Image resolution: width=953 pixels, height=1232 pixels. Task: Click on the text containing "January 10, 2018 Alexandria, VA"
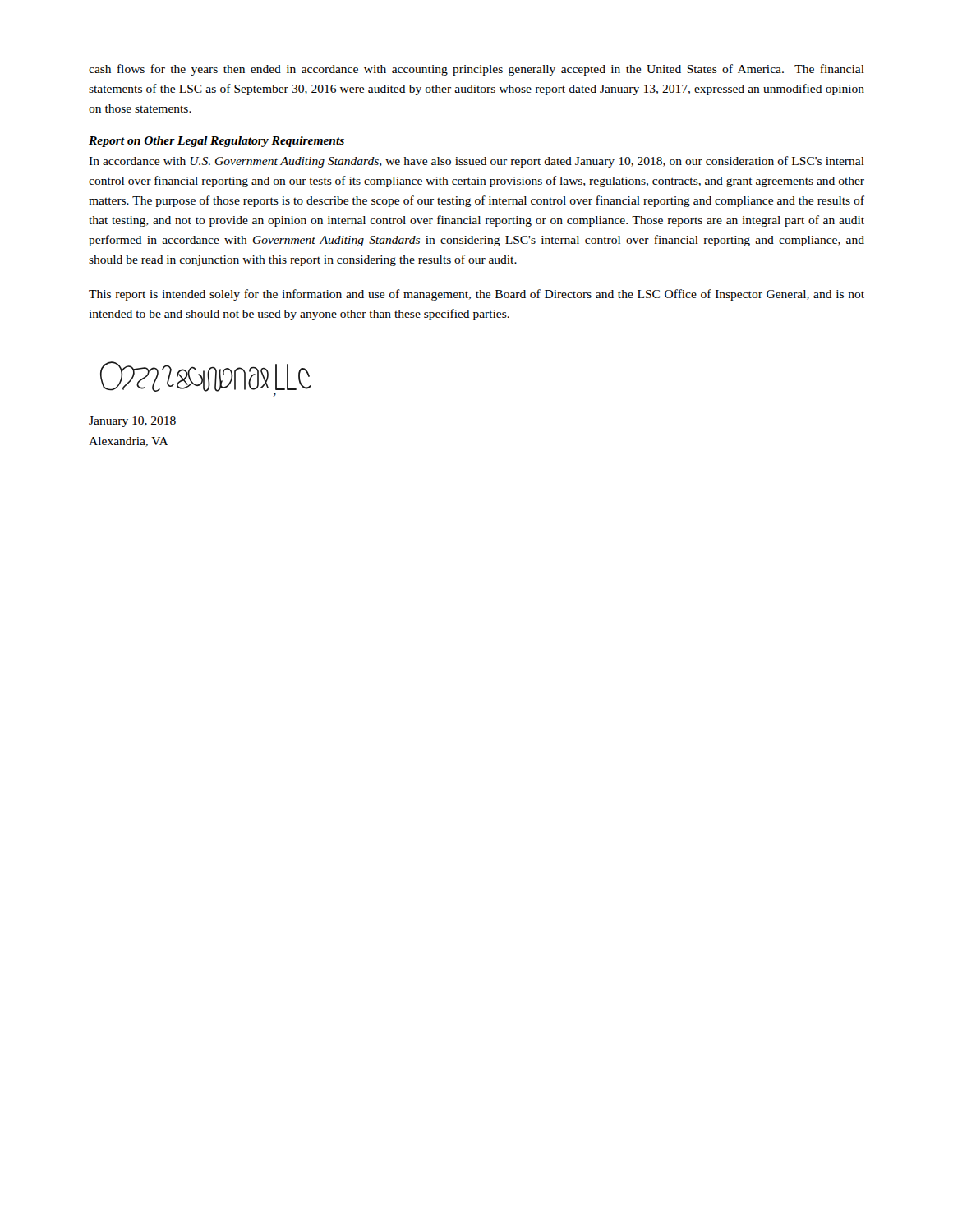[132, 430]
